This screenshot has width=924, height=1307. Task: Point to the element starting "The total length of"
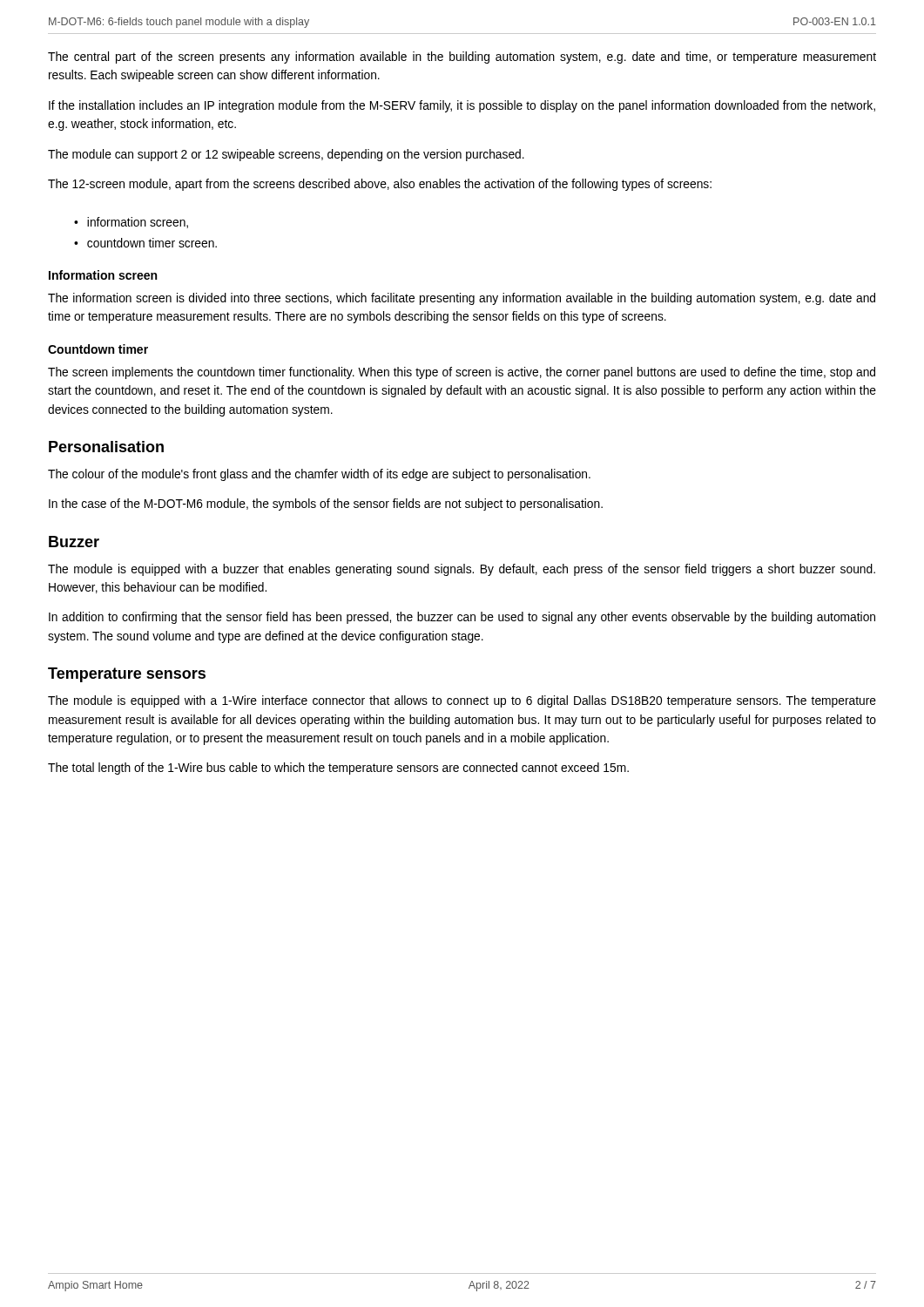coord(339,768)
